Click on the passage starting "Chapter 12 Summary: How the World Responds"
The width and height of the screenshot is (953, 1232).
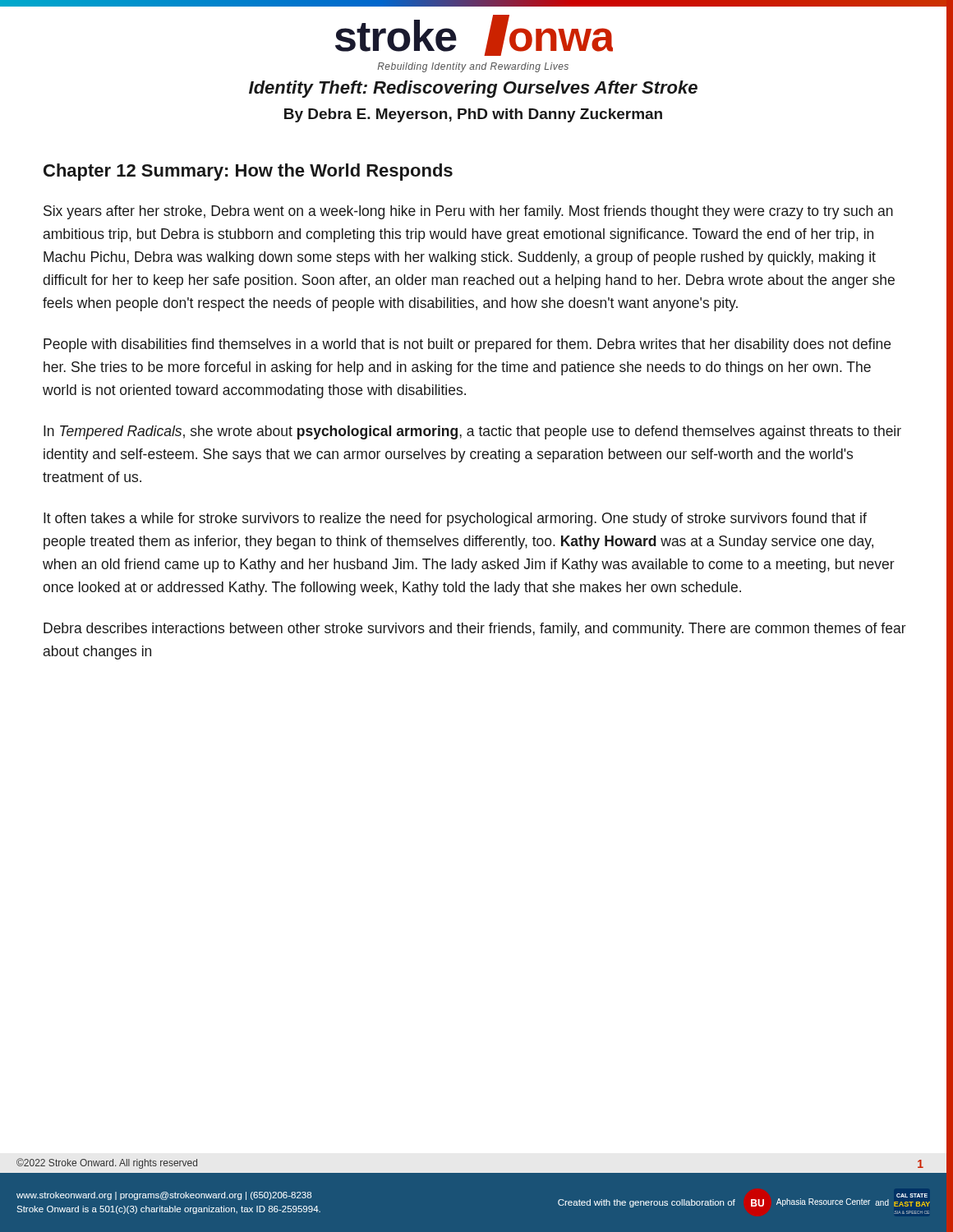click(248, 170)
